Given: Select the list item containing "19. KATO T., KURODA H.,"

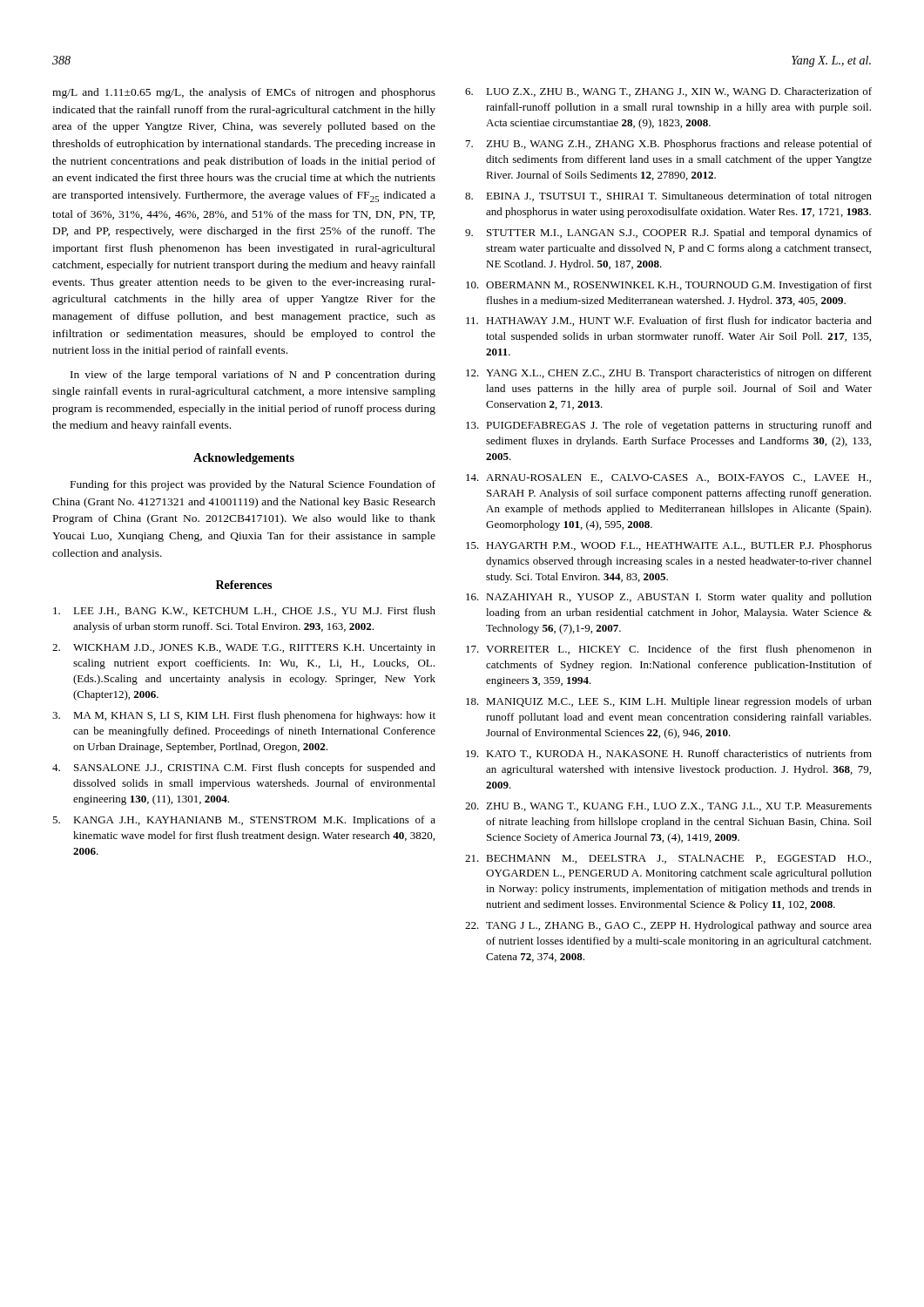Looking at the screenshot, I should point(668,769).
